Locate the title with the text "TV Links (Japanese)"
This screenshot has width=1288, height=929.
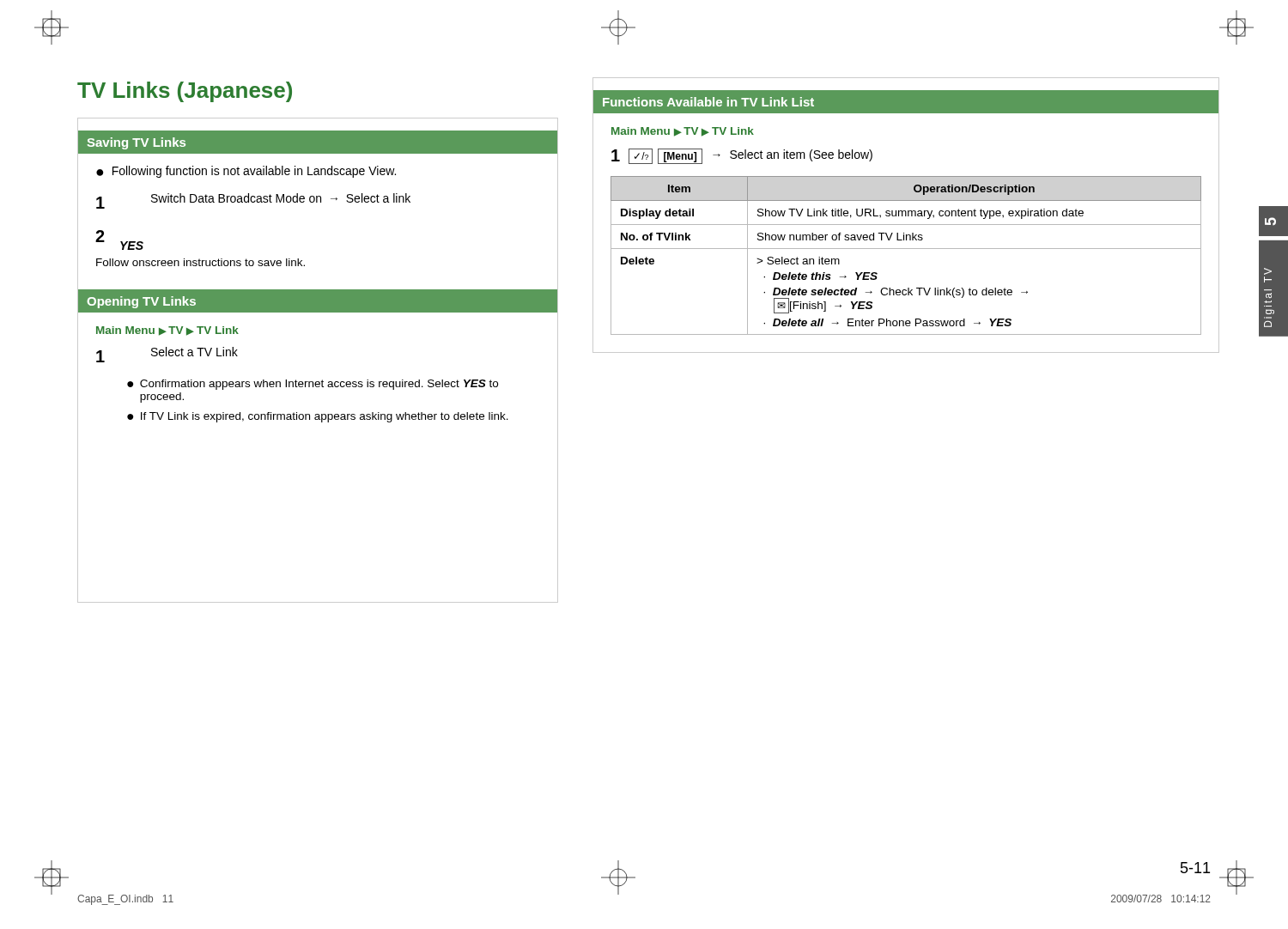[185, 90]
